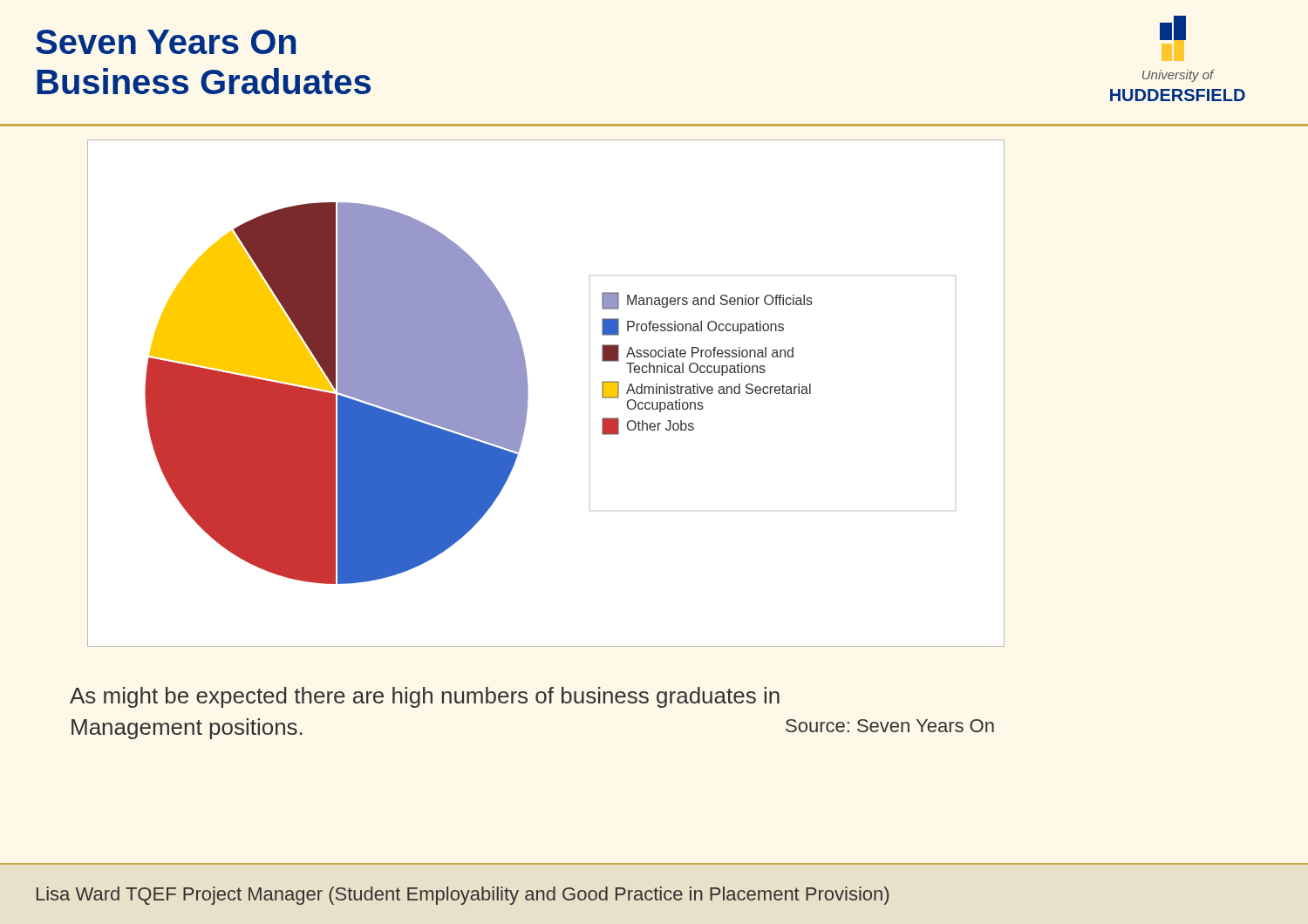The image size is (1308, 924).
Task: Select the title with the text "Seven Years On Business Graduates"
Action: [x=204, y=62]
